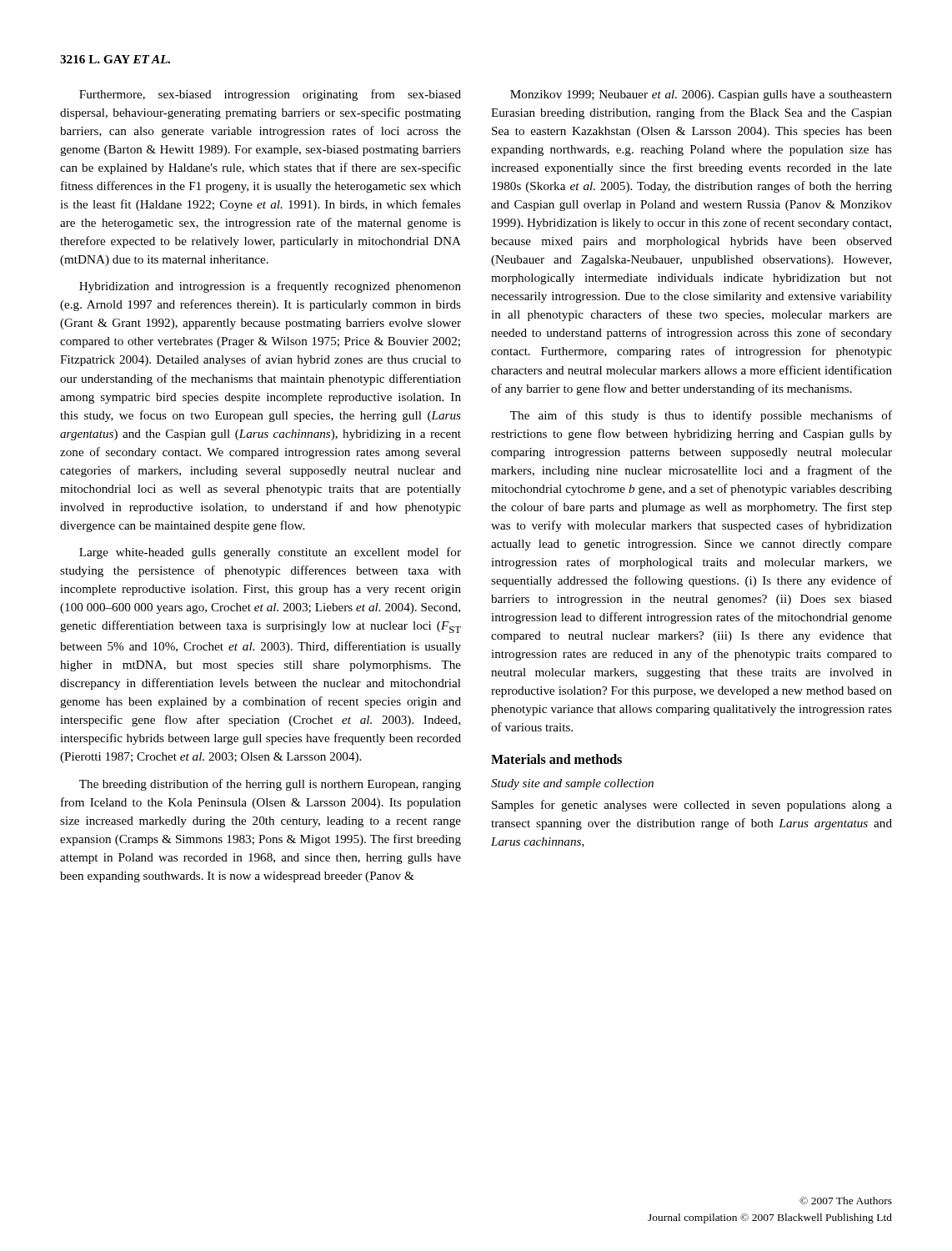Find the section header that says "Study site and sample collection"
The width and height of the screenshot is (952, 1251).
[x=573, y=783]
